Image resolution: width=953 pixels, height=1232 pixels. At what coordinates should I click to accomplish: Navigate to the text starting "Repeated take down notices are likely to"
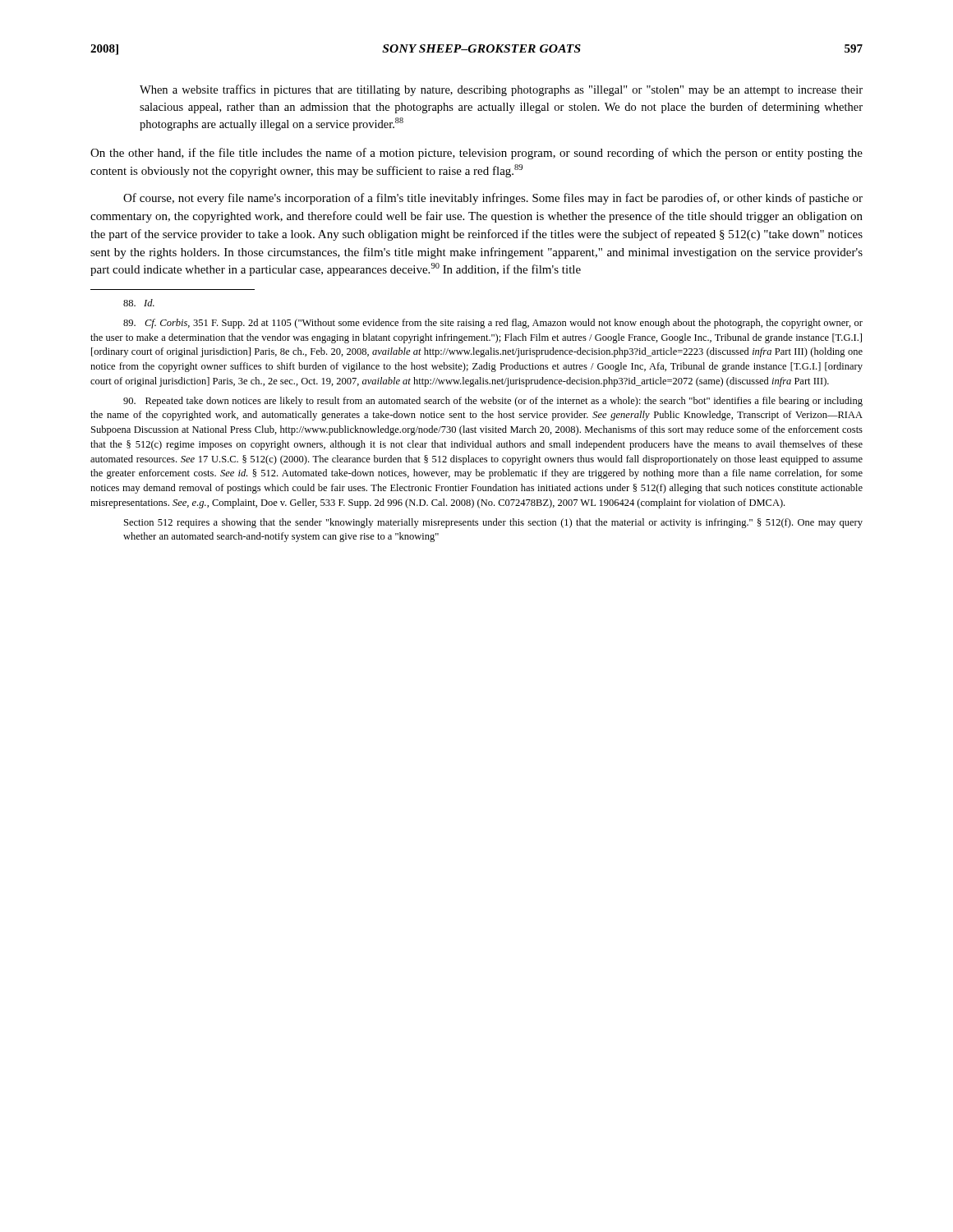pos(476,451)
